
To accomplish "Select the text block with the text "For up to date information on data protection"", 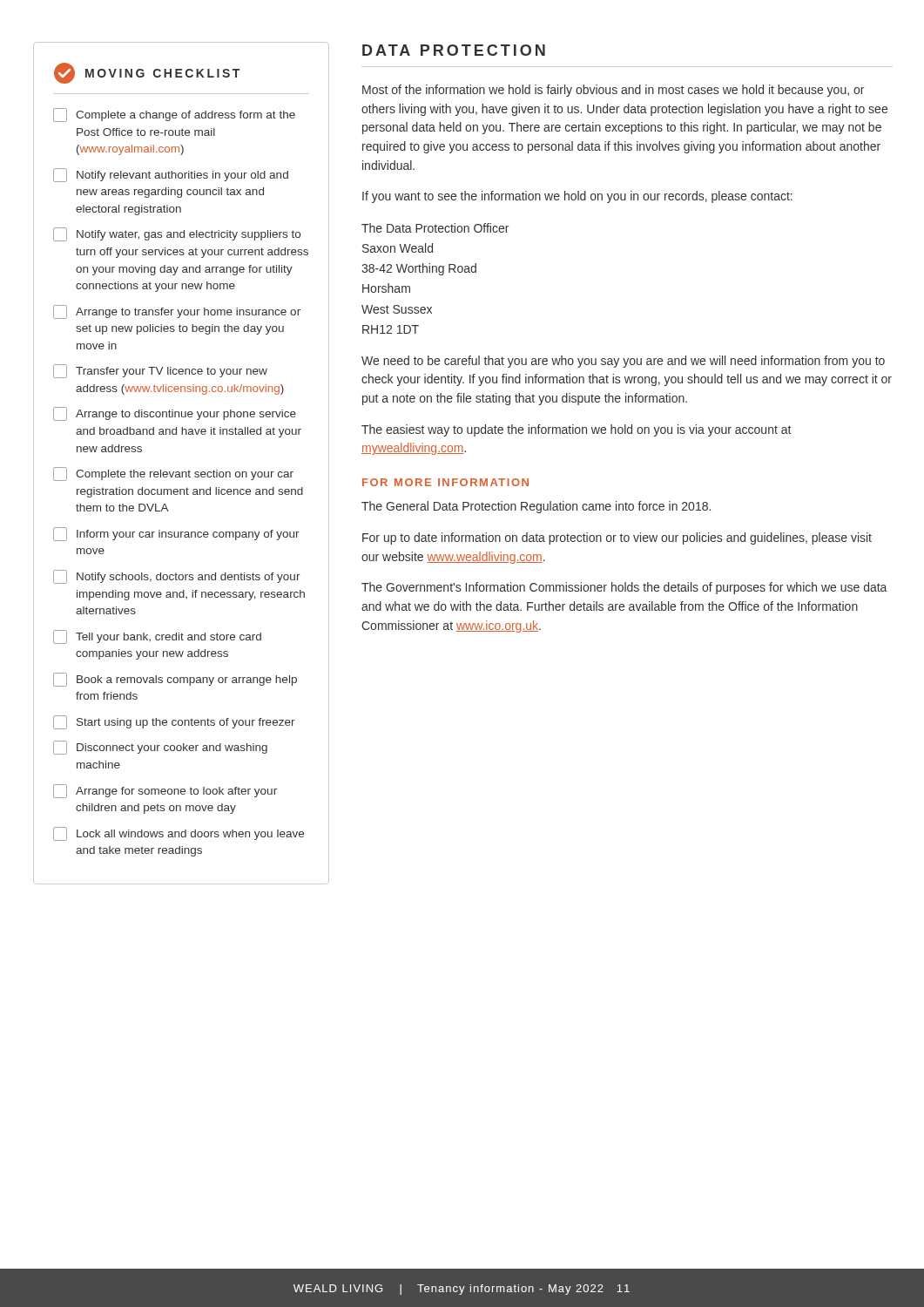I will (x=617, y=547).
